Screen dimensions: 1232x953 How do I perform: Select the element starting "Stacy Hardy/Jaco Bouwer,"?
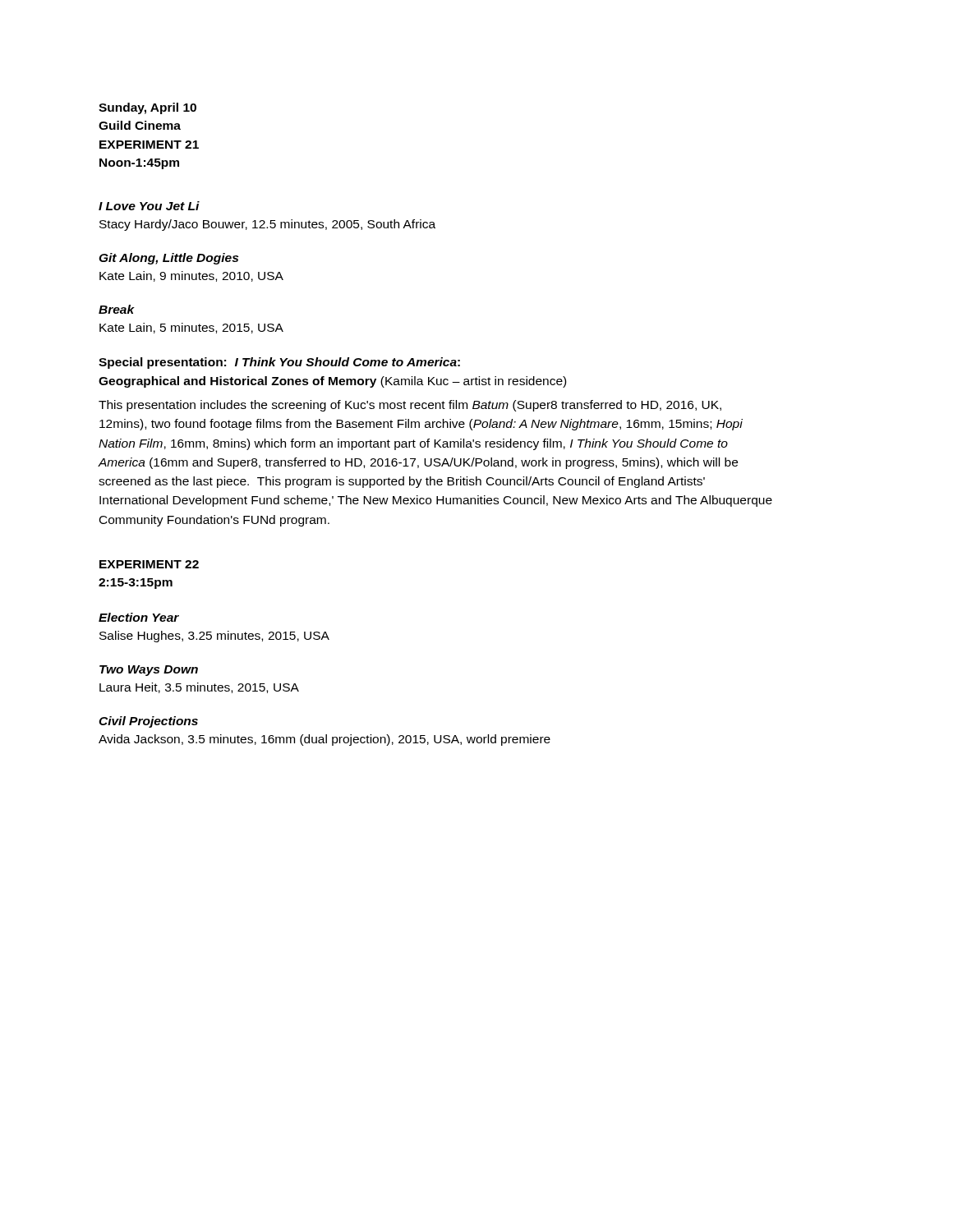[x=435, y=225]
